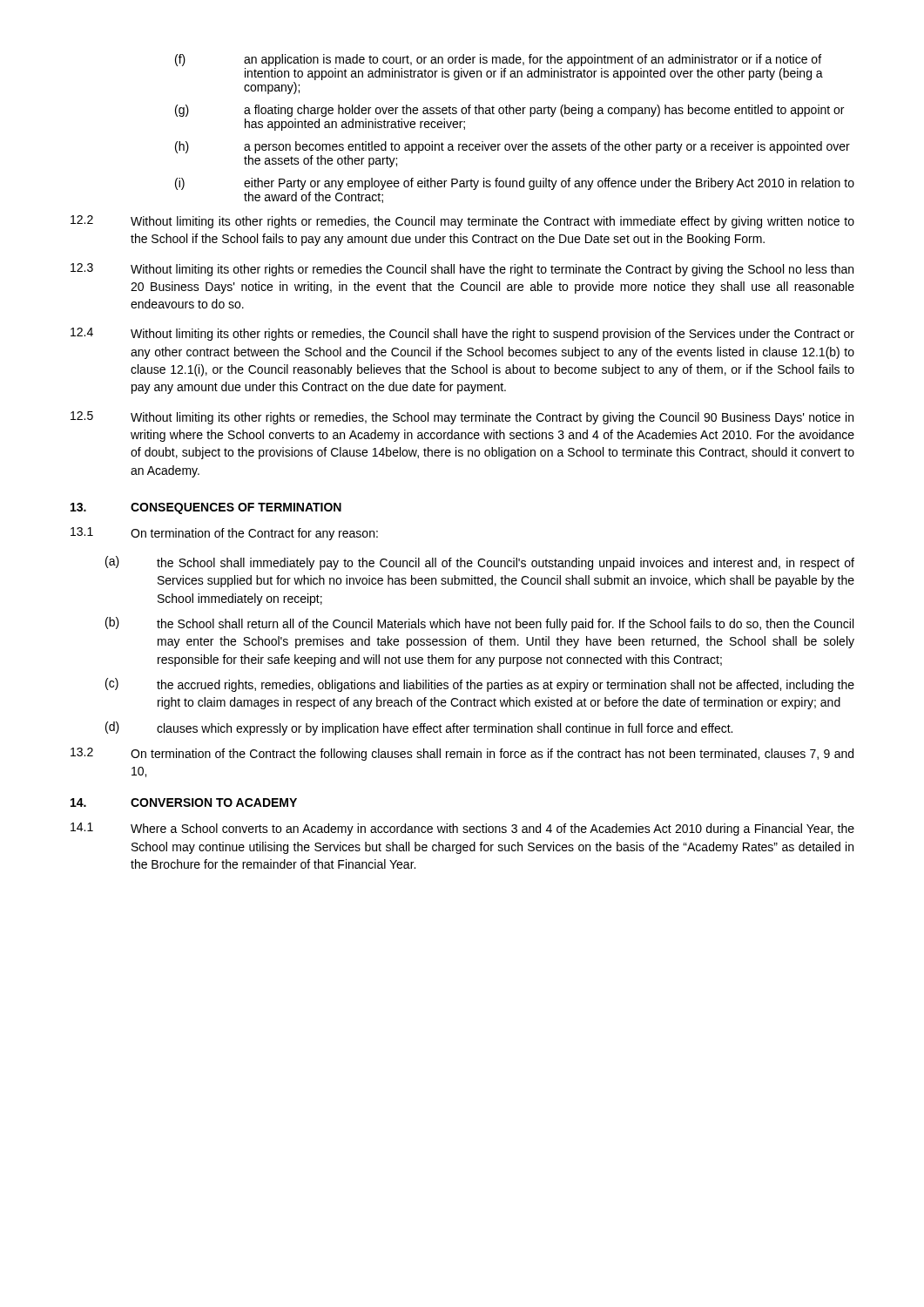Find the text block that reads "2 On termination of the Contract"
Image resolution: width=924 pixels, height=1307 pixels.
pos(462,763)
